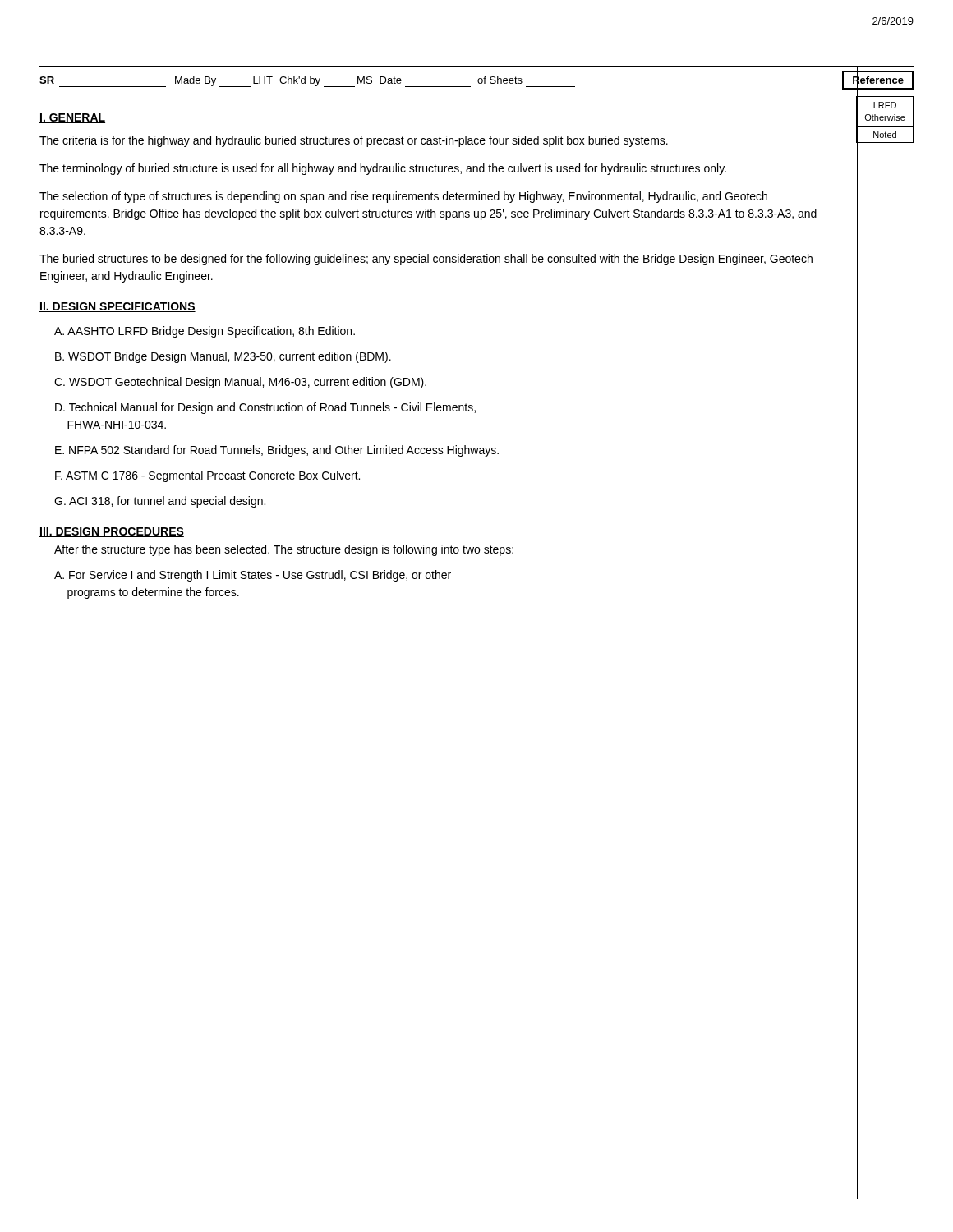Find the block on this page that starts "E. NFPA 502 Standard for Road Tunnels, Bridges,"
The width and height of the screenshot is (953, 1232).
point(277,450)
